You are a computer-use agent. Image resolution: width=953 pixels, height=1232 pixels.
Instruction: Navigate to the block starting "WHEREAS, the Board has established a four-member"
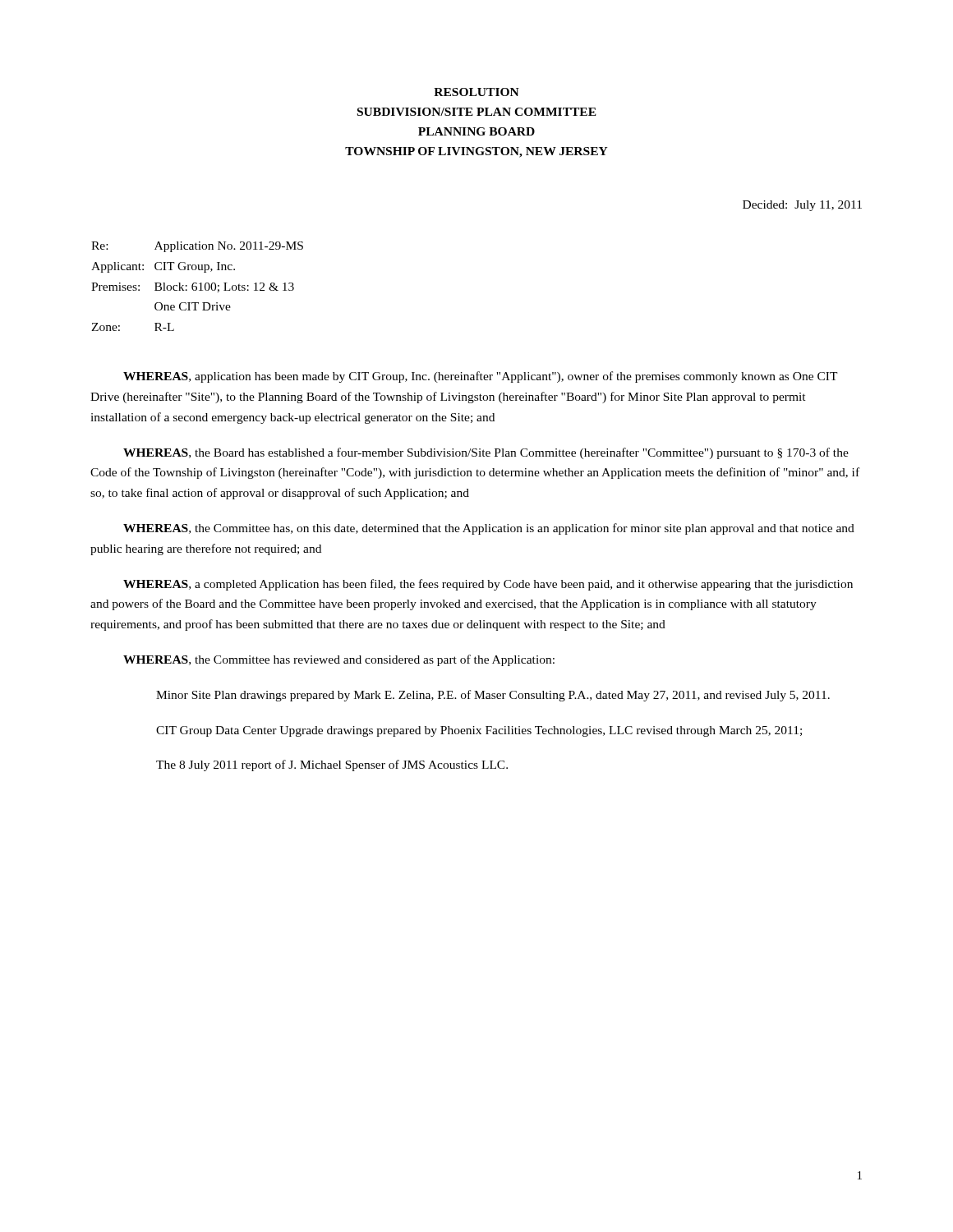475,472
